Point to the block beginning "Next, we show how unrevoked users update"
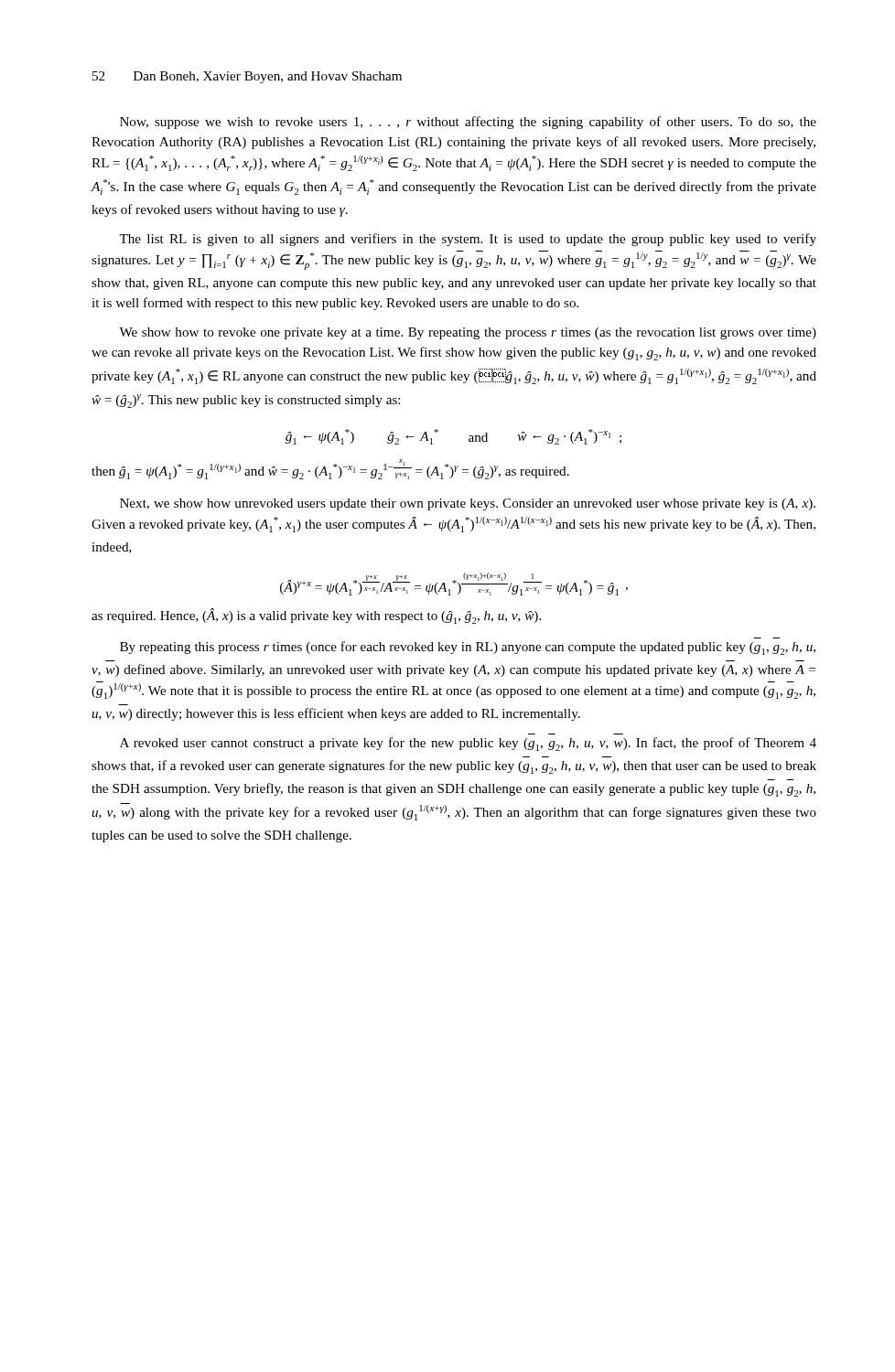The height and width of the screenshot is (1372, 895). tap(454, 525)
